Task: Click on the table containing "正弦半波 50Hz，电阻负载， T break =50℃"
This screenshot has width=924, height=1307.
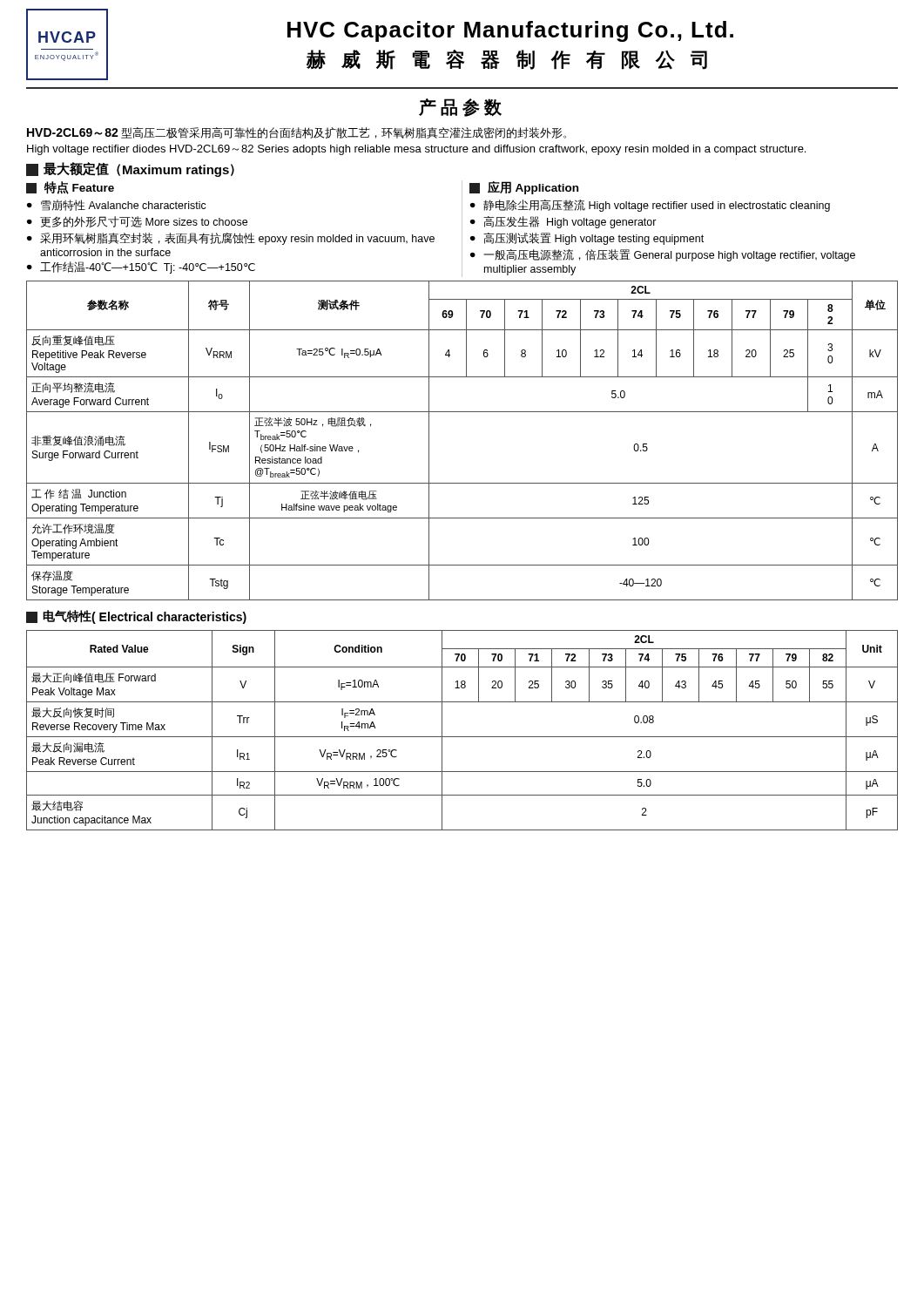Action: pos(462,441)
